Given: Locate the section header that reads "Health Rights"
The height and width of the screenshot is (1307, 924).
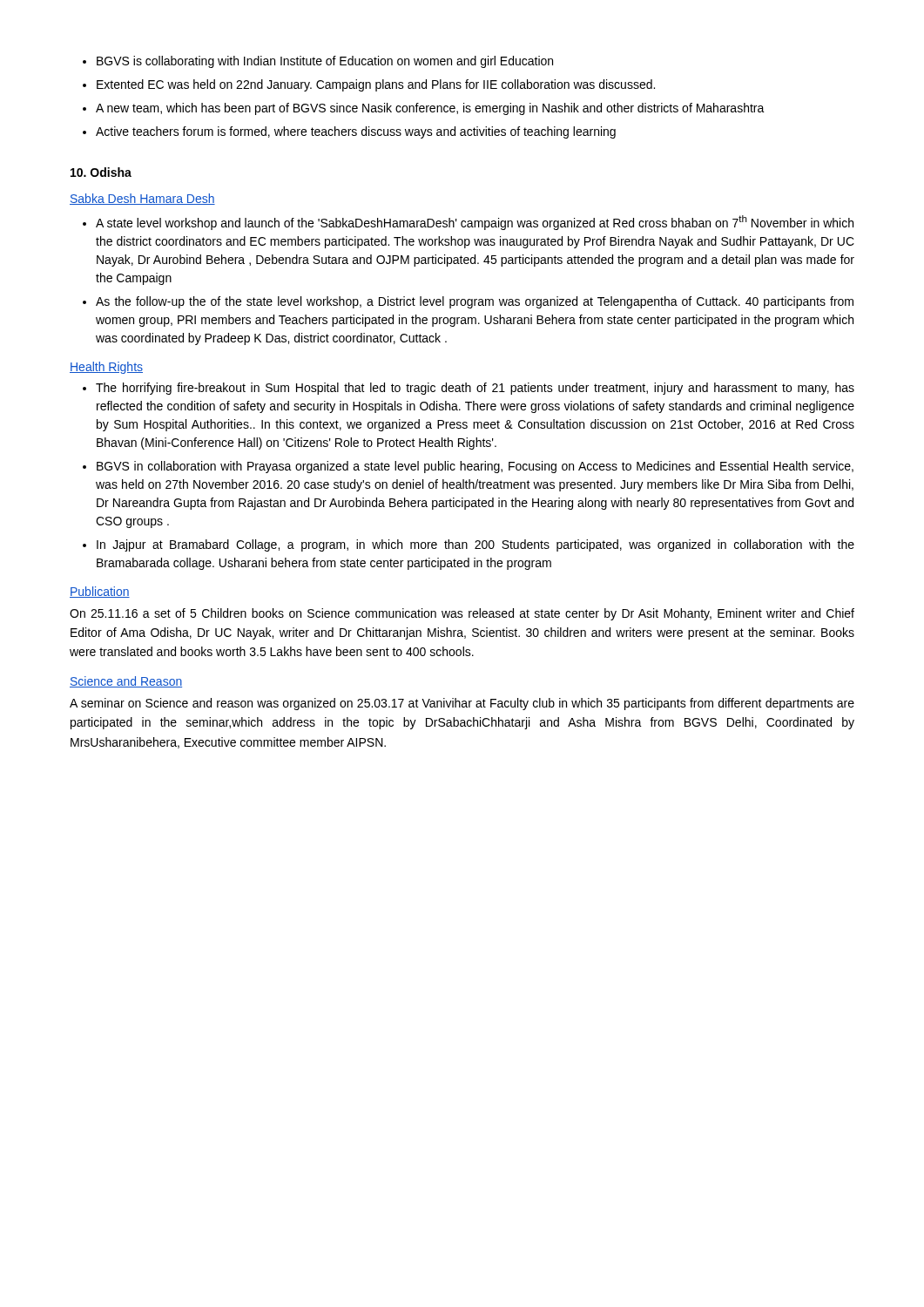Looking at the screenshot, I should (x=106, y=367).
